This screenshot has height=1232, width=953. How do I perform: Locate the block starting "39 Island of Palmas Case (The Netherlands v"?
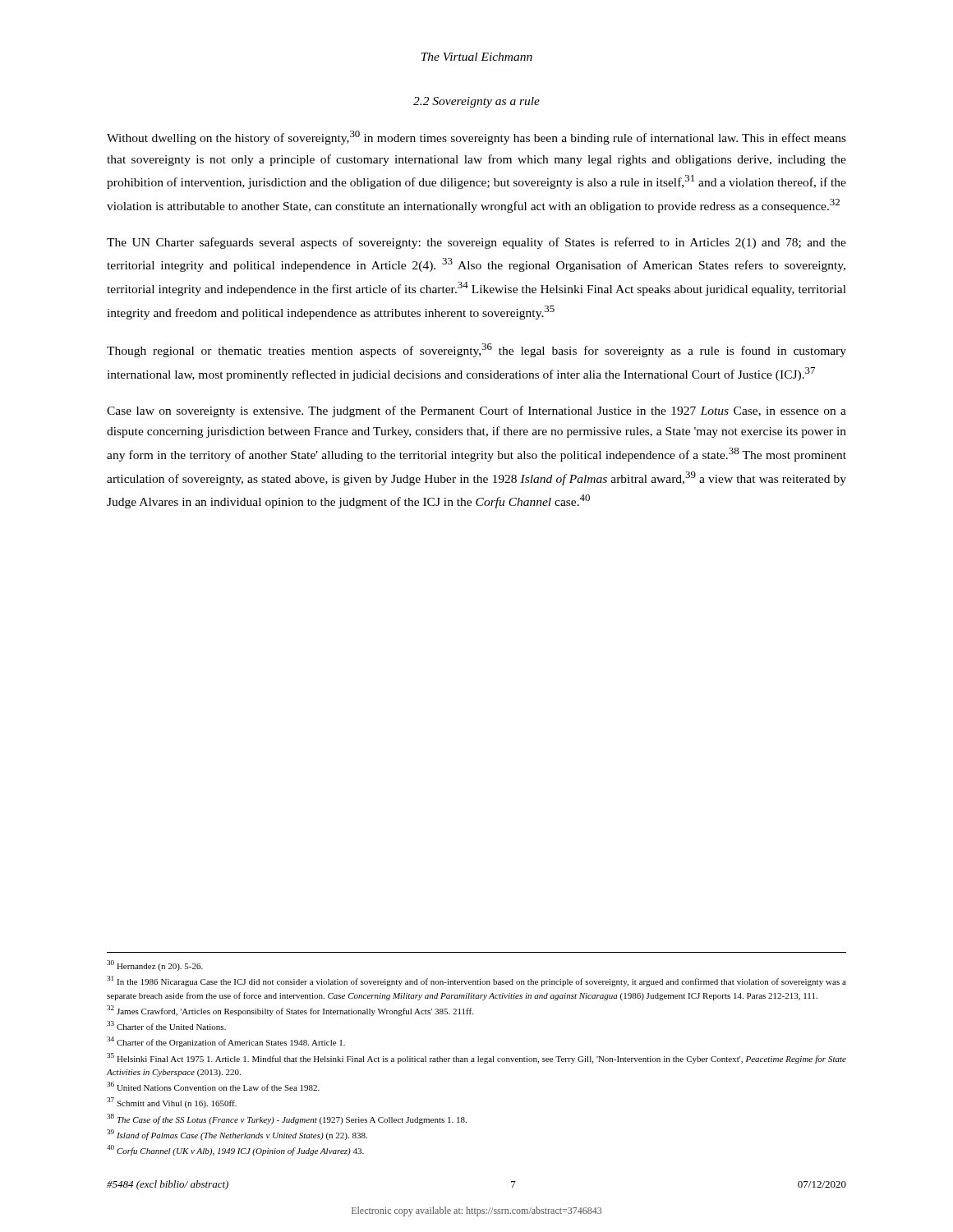pos(237,1133)
